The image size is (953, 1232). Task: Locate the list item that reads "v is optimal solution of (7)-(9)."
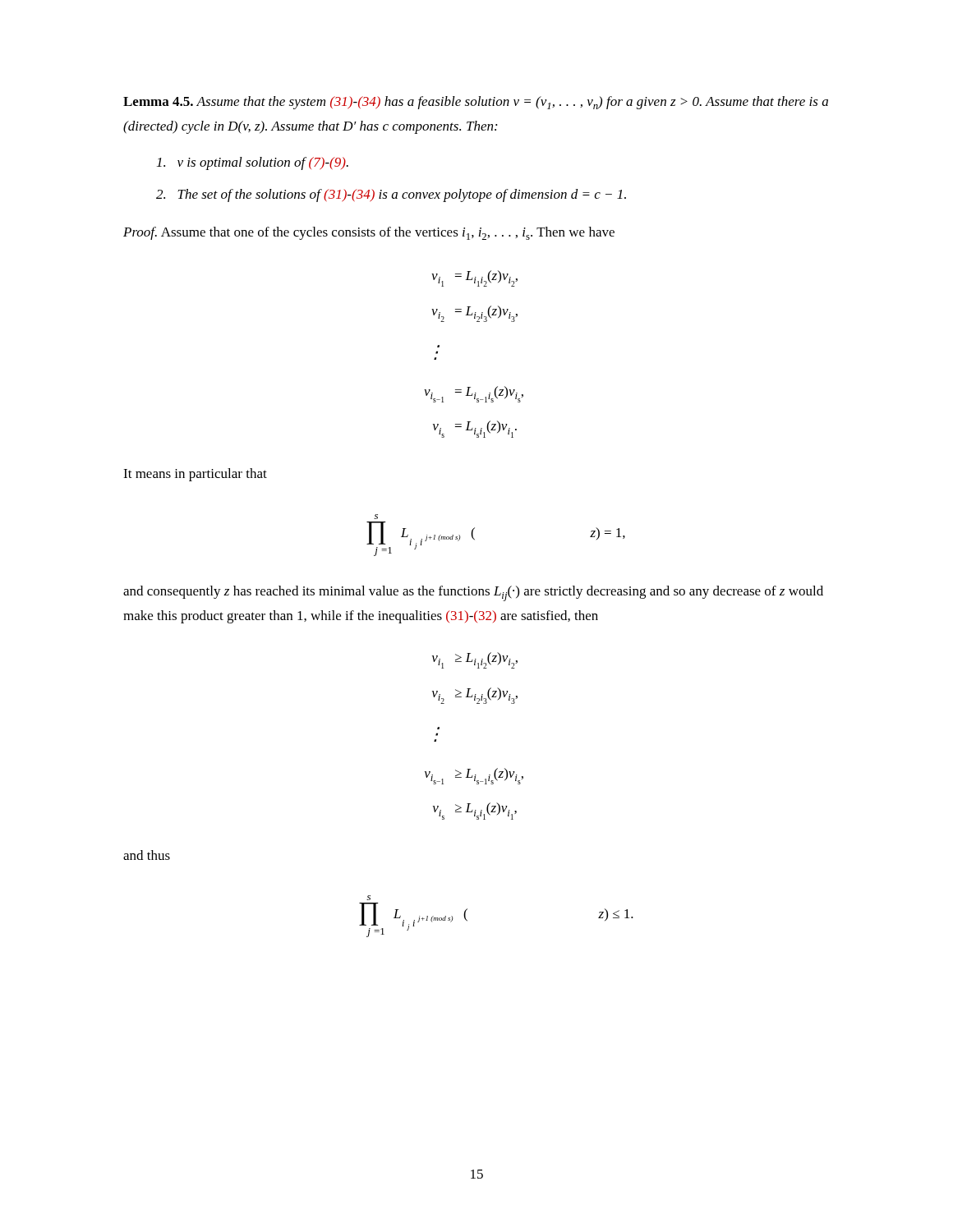253,163
